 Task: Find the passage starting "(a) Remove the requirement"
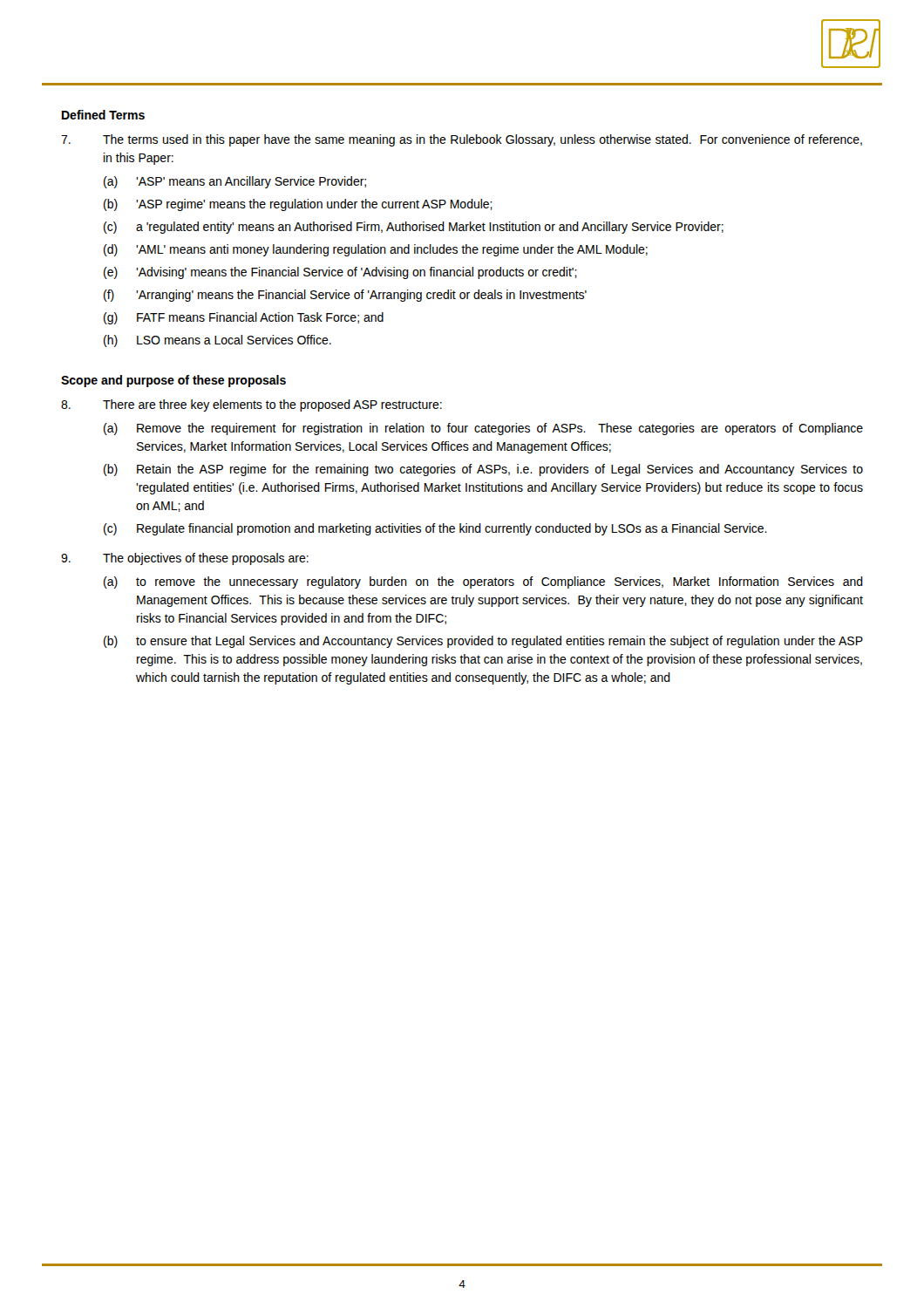[483, 438]
